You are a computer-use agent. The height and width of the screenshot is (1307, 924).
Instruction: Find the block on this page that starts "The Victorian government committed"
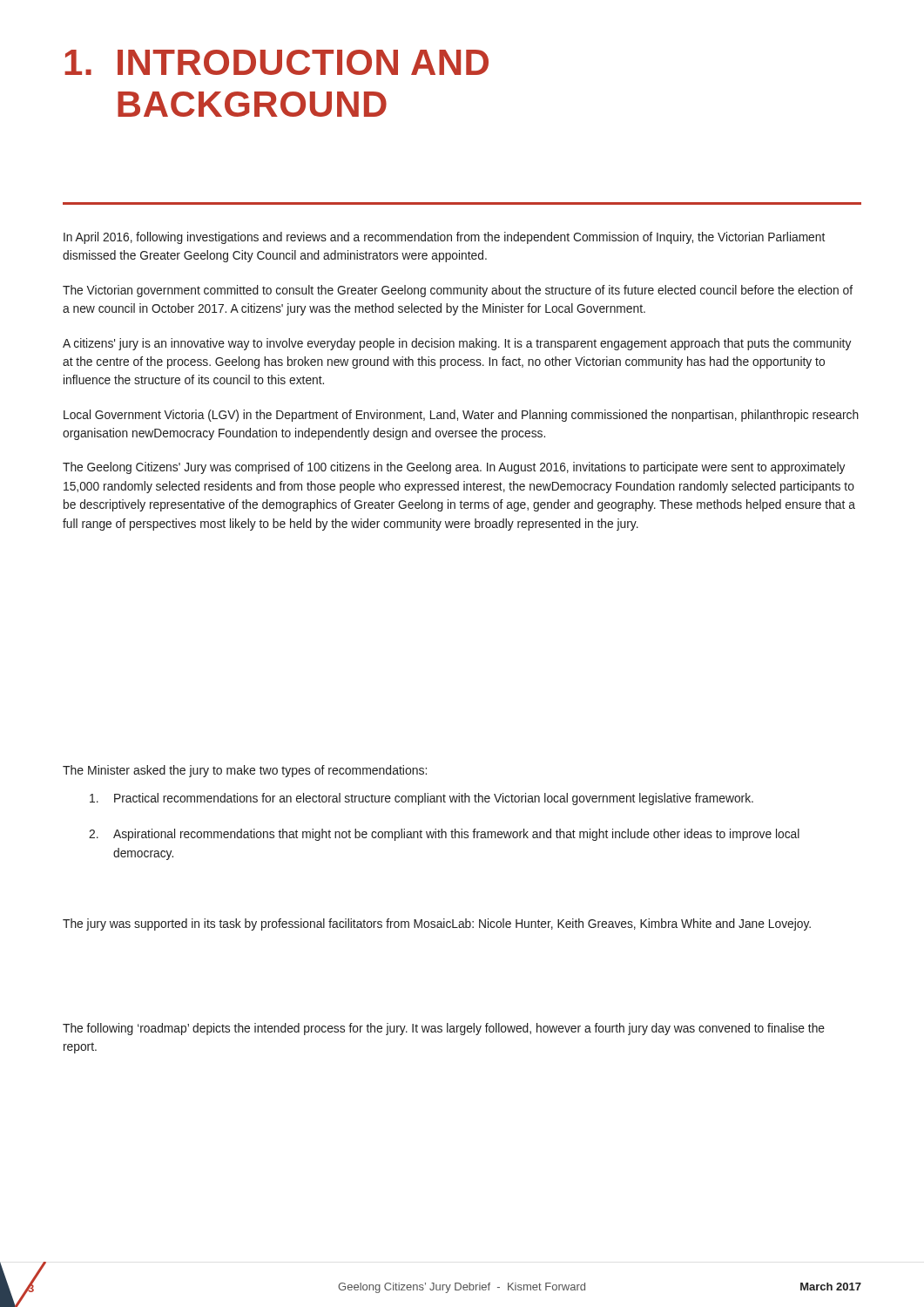[x=462, y=300]
